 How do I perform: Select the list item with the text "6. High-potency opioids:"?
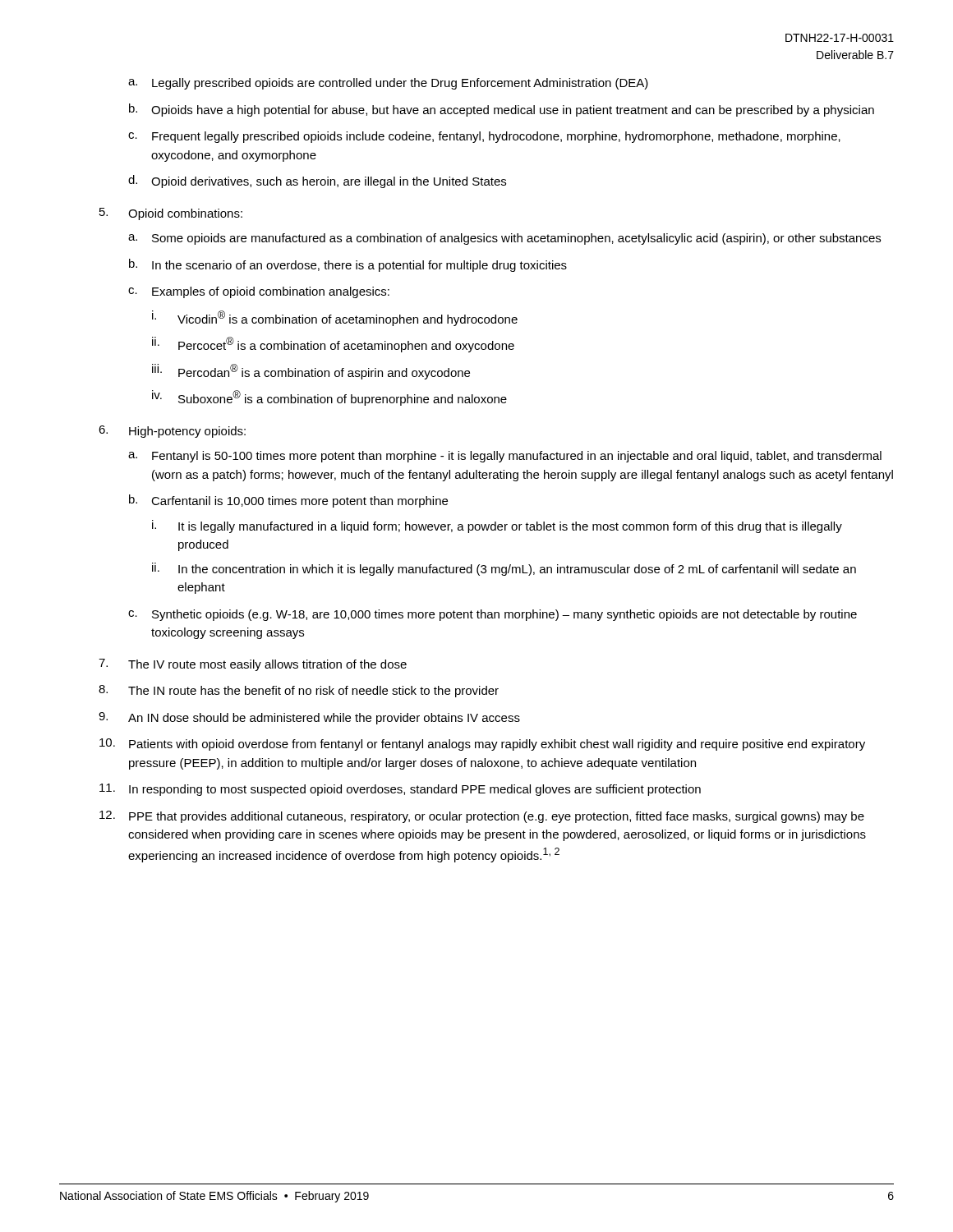pos(172,432)
